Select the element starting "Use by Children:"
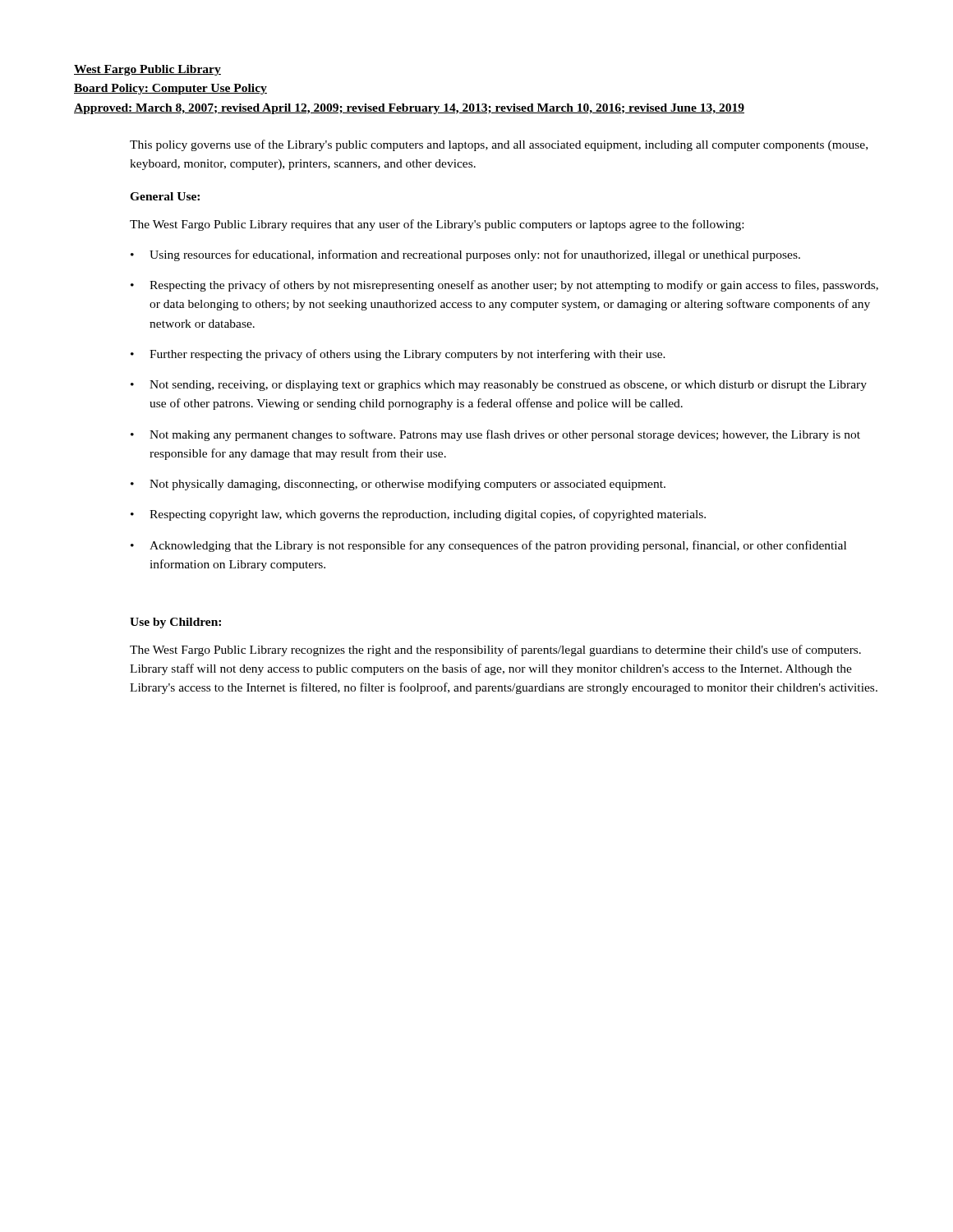The height and width of the screenshot is (1232, 953). (176, 621)
